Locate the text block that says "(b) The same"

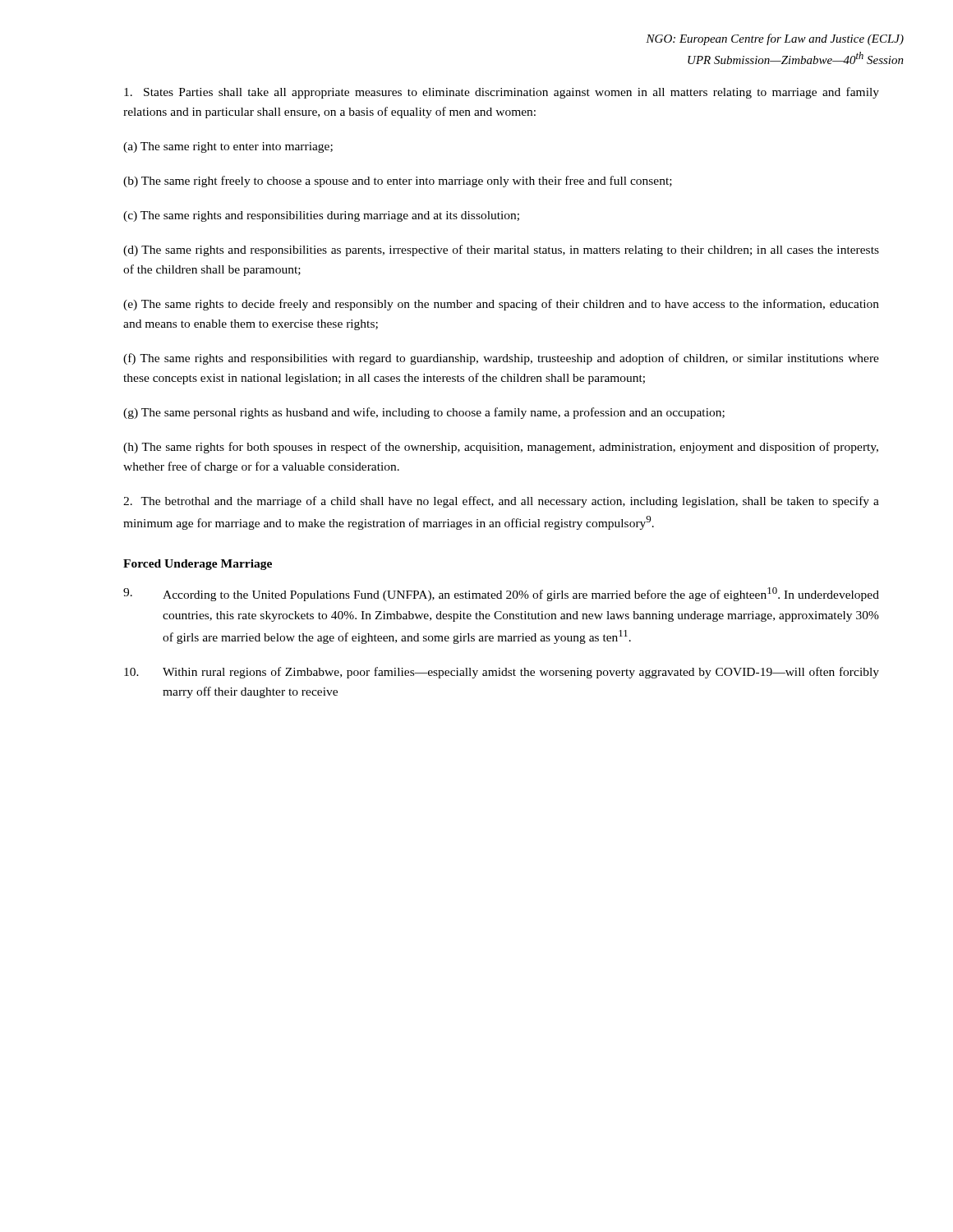[398, 180]
